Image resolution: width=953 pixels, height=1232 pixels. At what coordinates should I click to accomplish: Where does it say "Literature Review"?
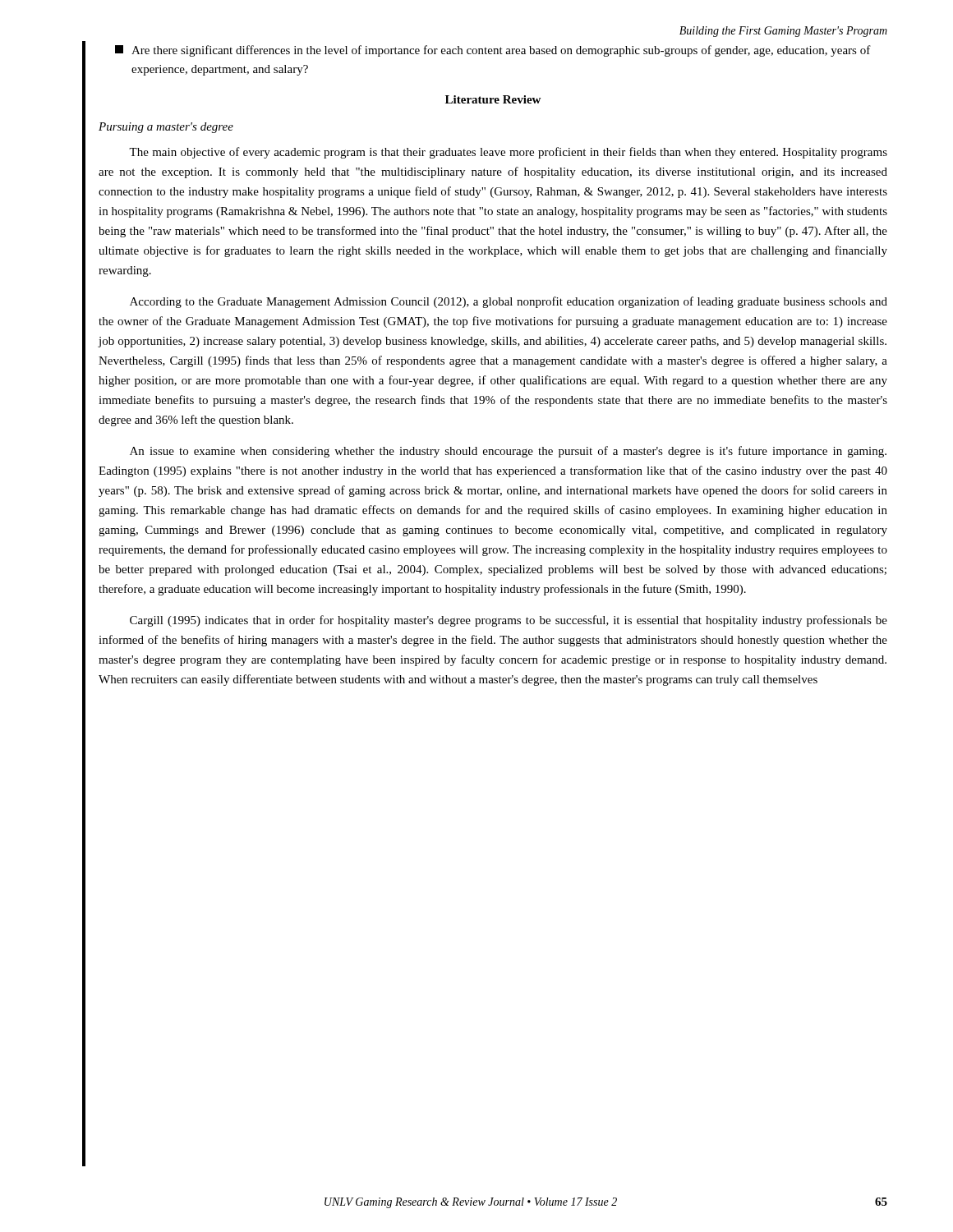(x=493, y=99)
